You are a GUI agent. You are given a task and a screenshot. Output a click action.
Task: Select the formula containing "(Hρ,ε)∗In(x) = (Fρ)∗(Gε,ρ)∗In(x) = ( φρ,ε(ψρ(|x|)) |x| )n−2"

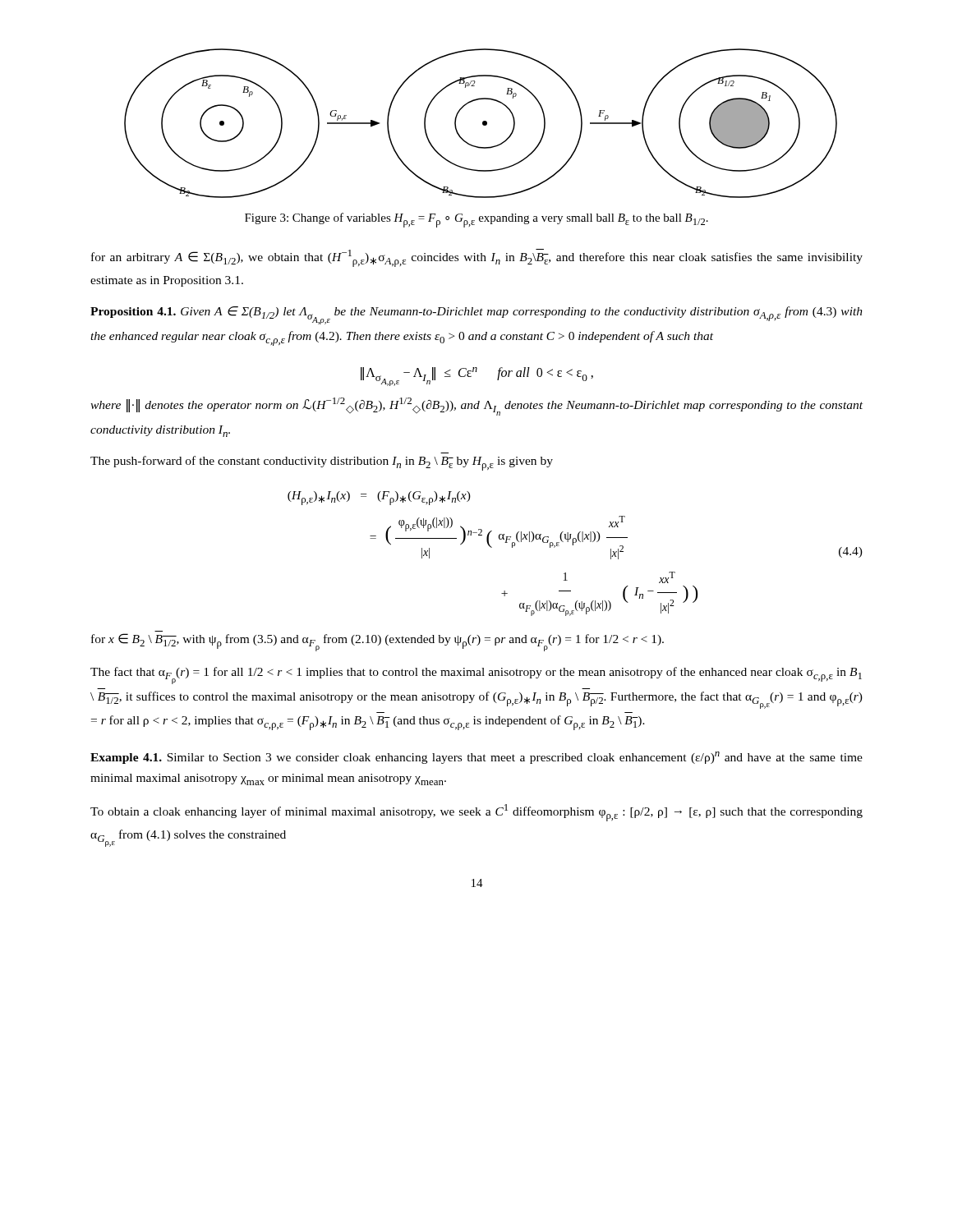coord(559,551)
